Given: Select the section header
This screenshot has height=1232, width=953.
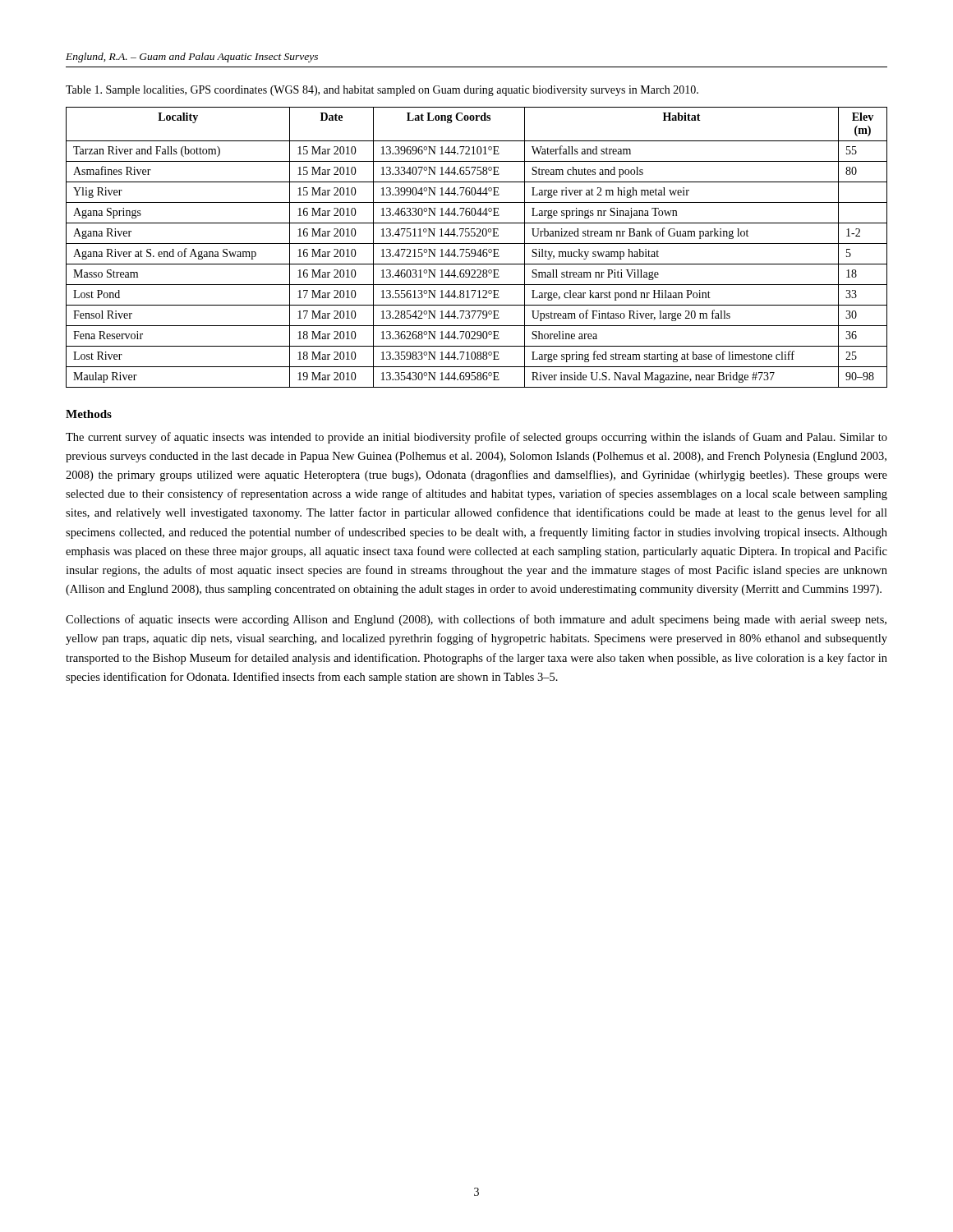Looking at the screenshot, I should 89,414.
